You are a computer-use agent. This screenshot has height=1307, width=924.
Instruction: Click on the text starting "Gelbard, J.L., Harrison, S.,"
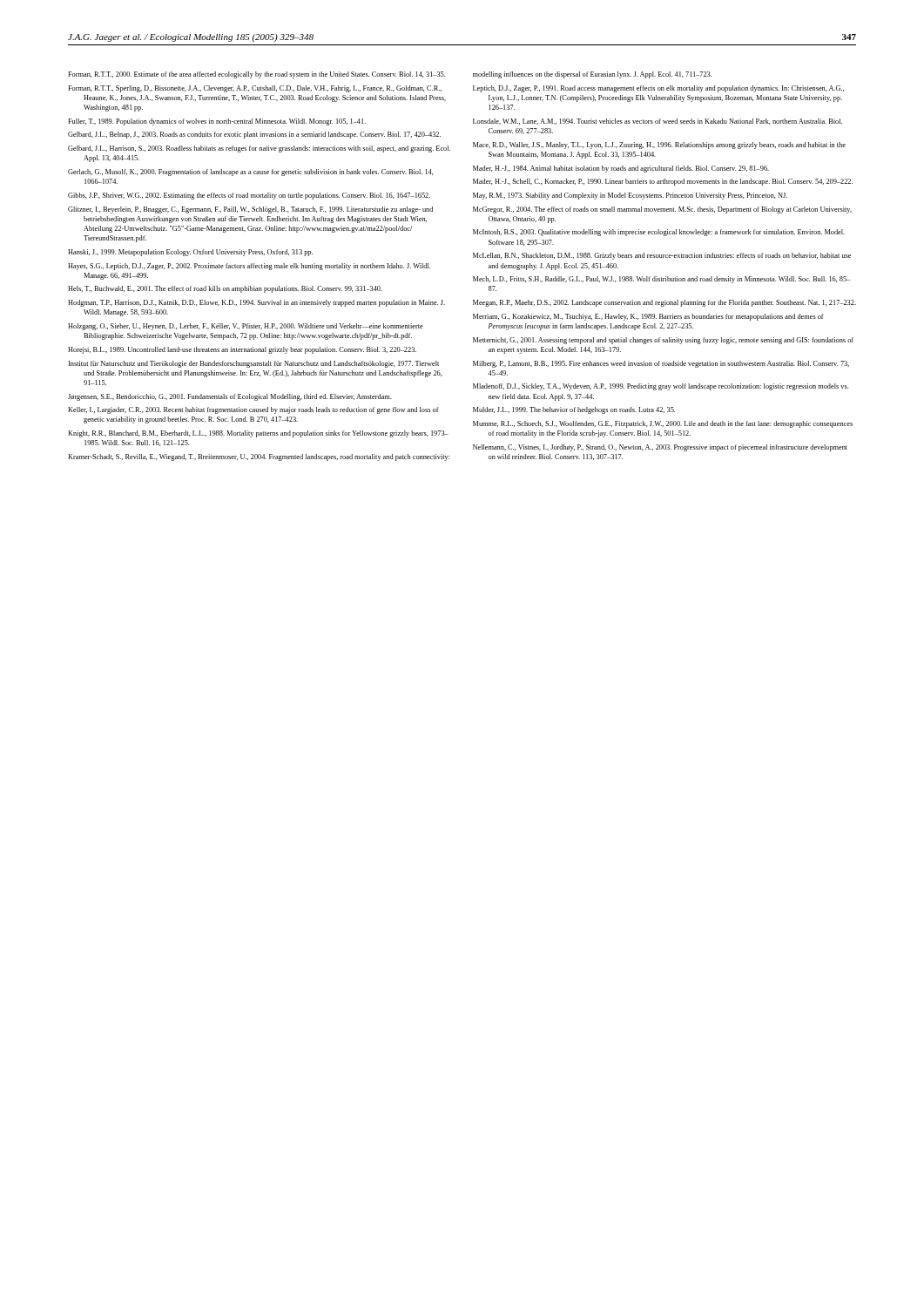coord(259,154)
